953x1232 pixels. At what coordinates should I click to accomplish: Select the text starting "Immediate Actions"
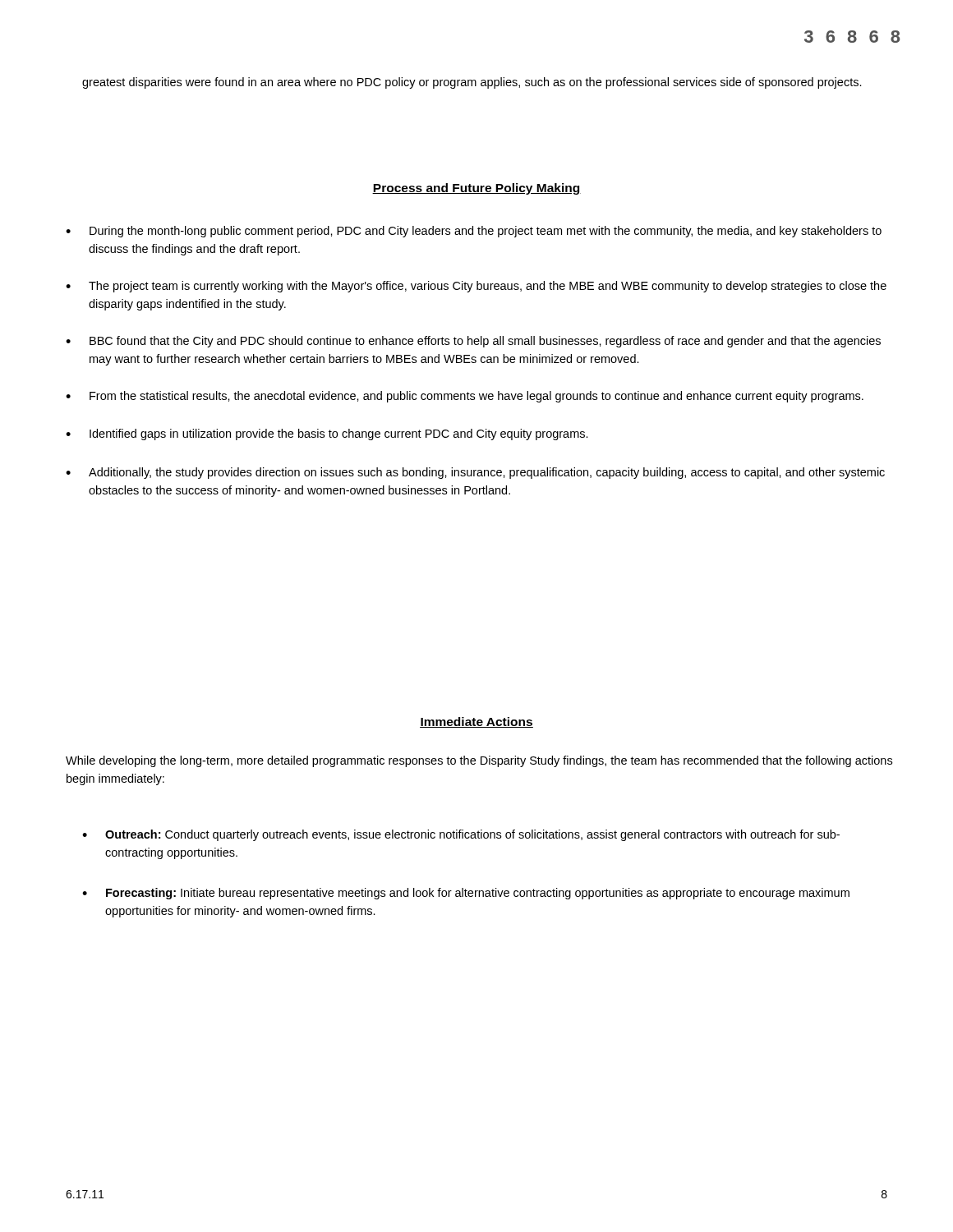point(476,722)
